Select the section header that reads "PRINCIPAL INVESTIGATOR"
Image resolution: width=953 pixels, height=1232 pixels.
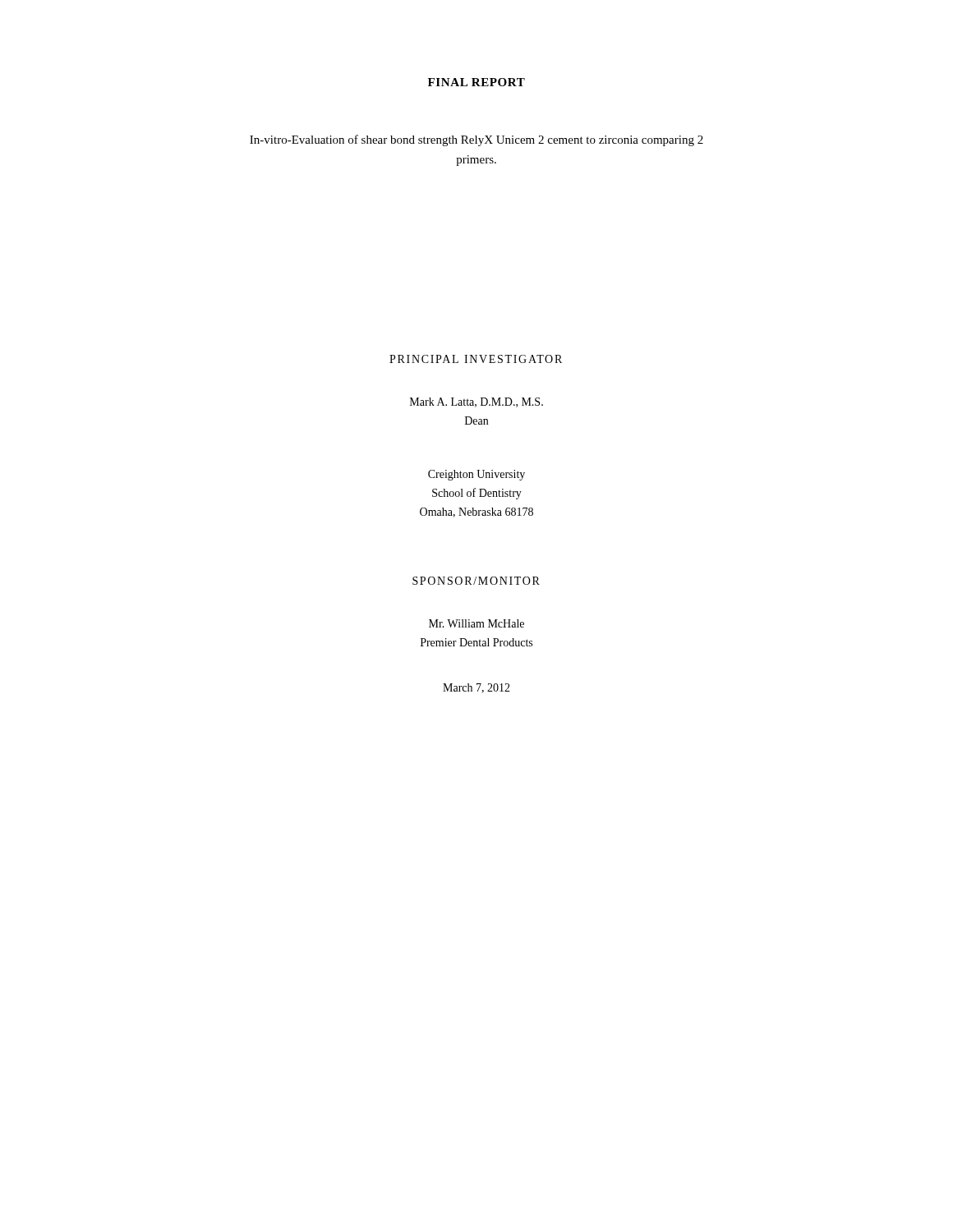476,359
